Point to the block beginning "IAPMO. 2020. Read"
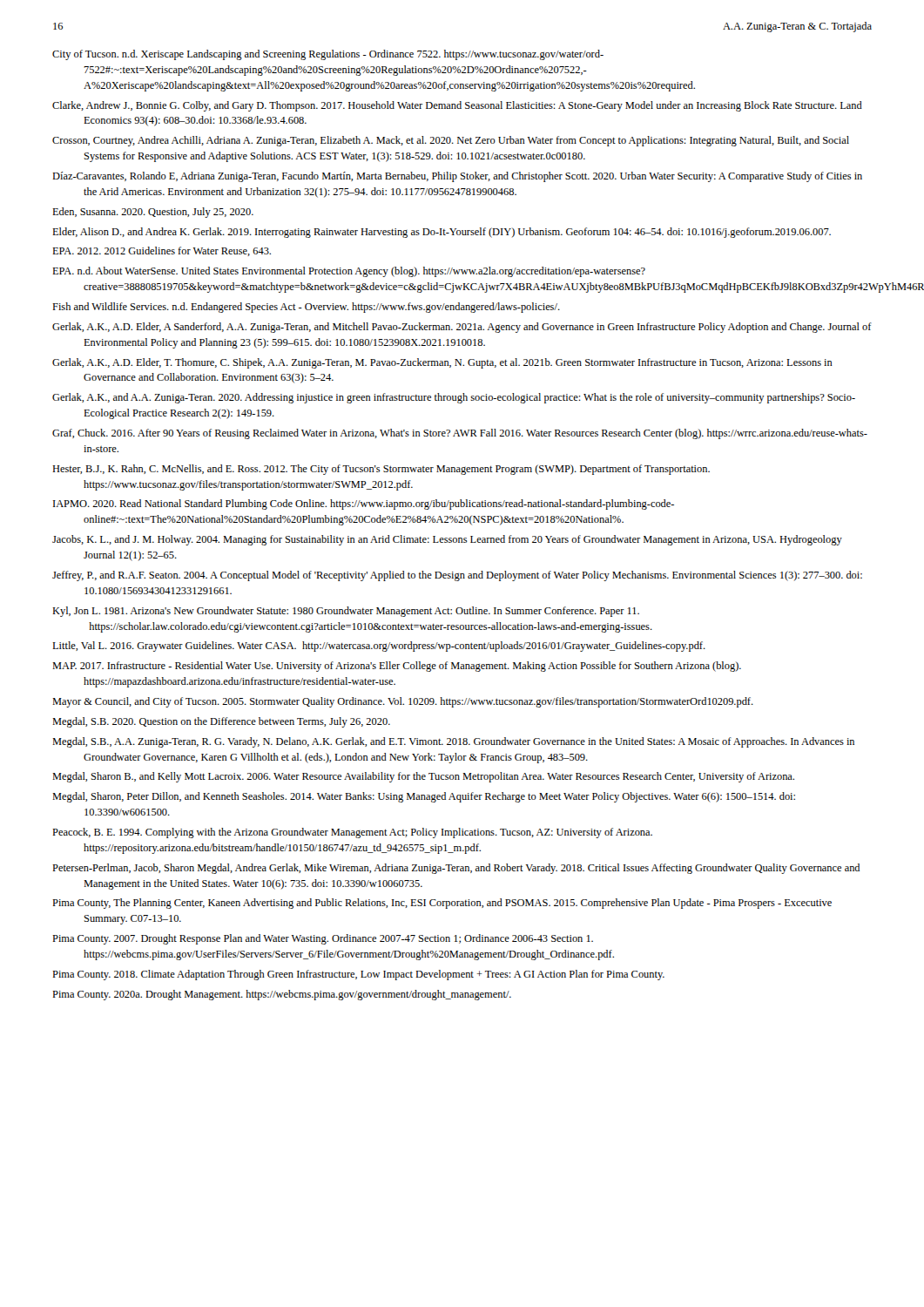The height and width of the screenshot is (1307, 924). [x=363, y=512]
